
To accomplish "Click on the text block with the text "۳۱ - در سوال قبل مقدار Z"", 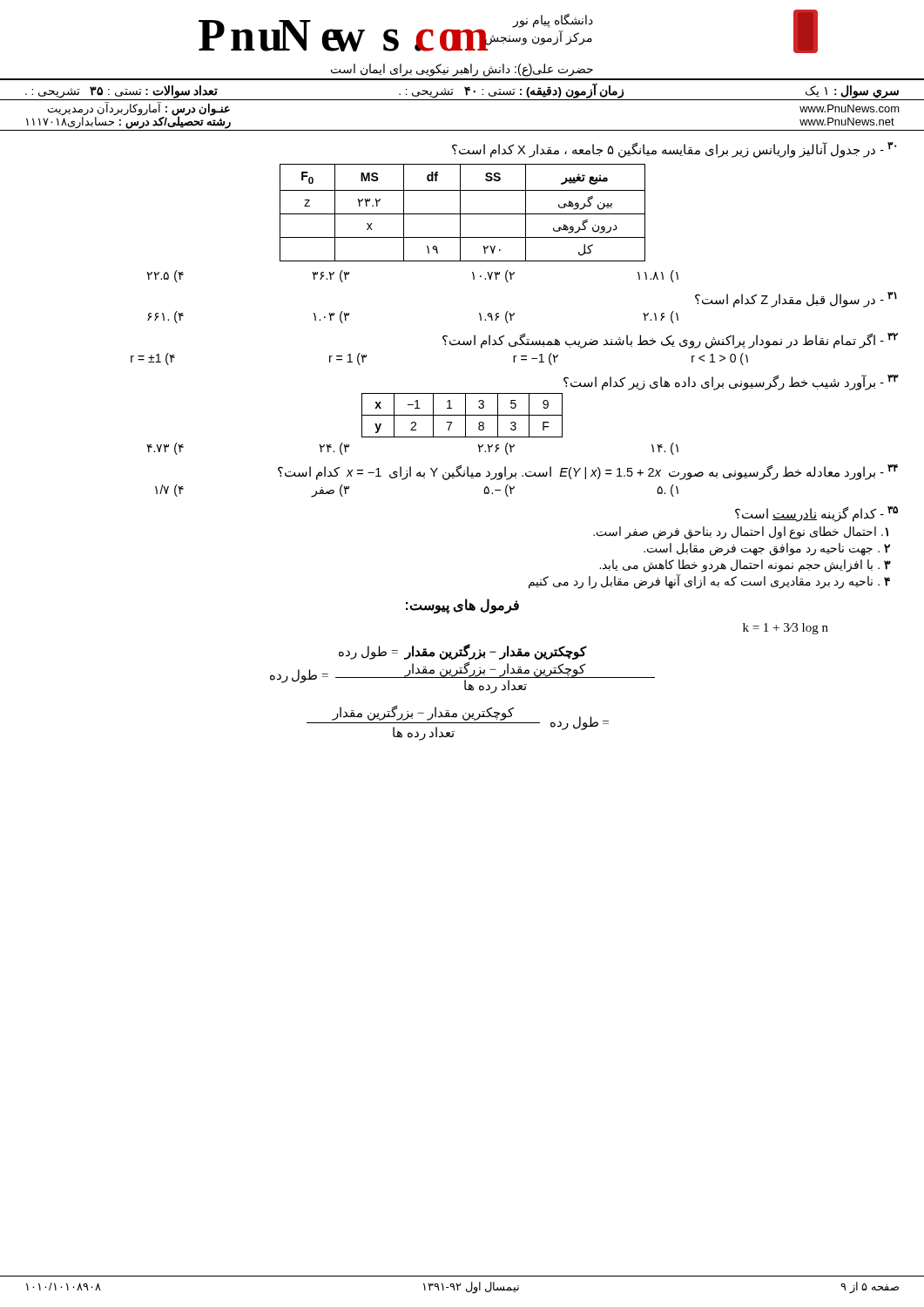I will (796, 298).
